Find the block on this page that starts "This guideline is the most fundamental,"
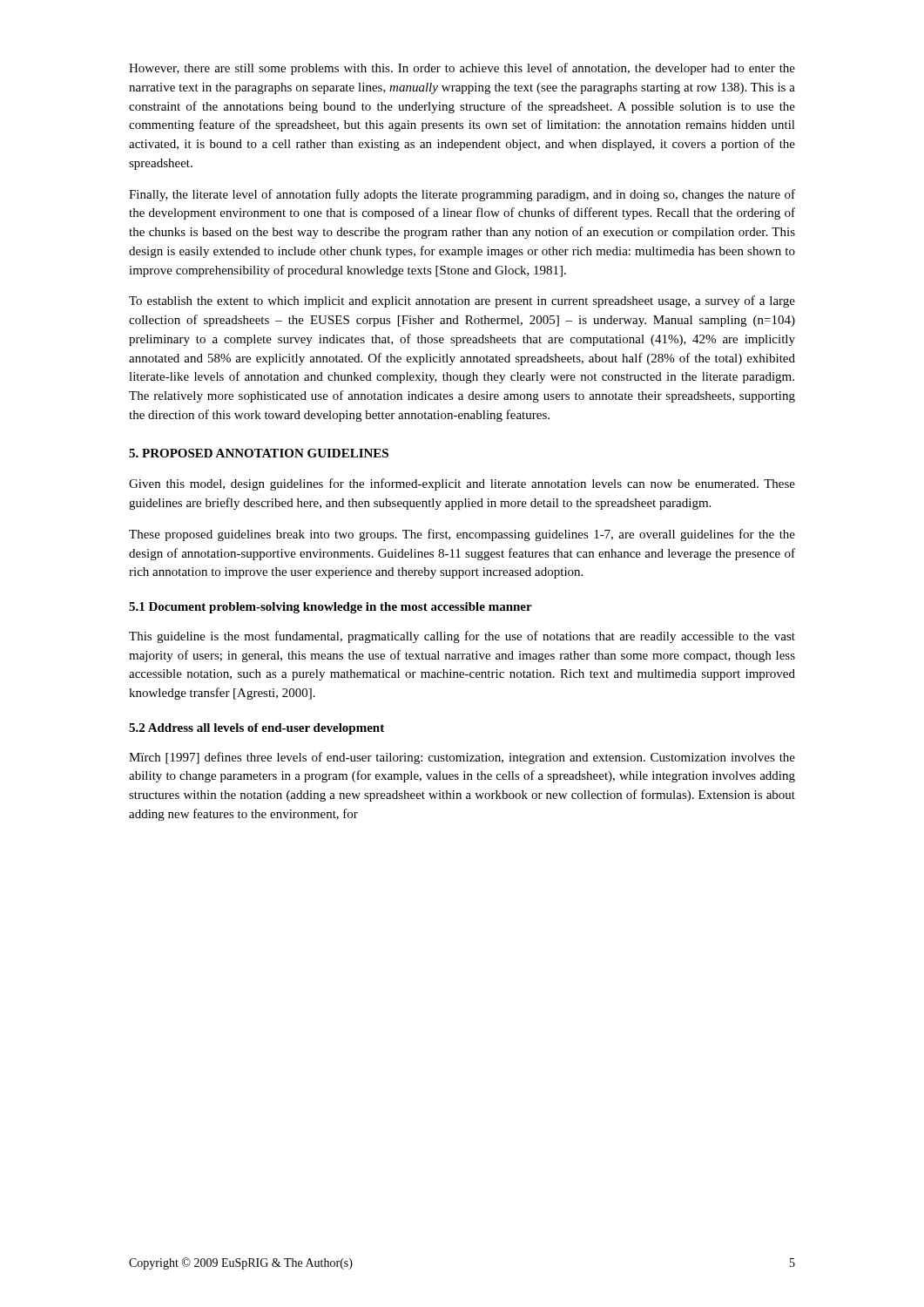The image size is (924, 1307). coord(462,664)
